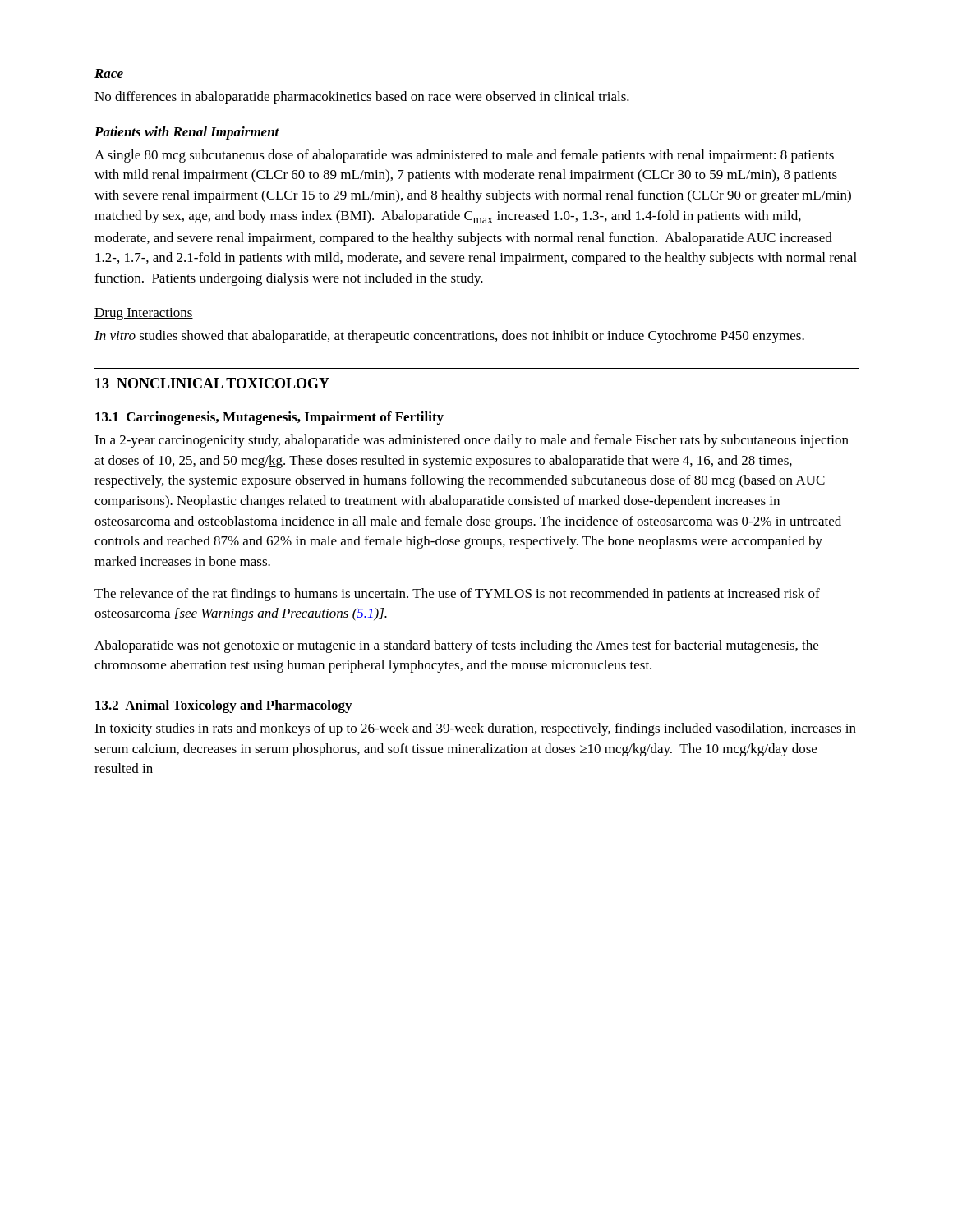This screenshot has width=953, height=1232.
Task: Select the text block that reads "The relevance of the rat findings to"
Action: point(457,603)
